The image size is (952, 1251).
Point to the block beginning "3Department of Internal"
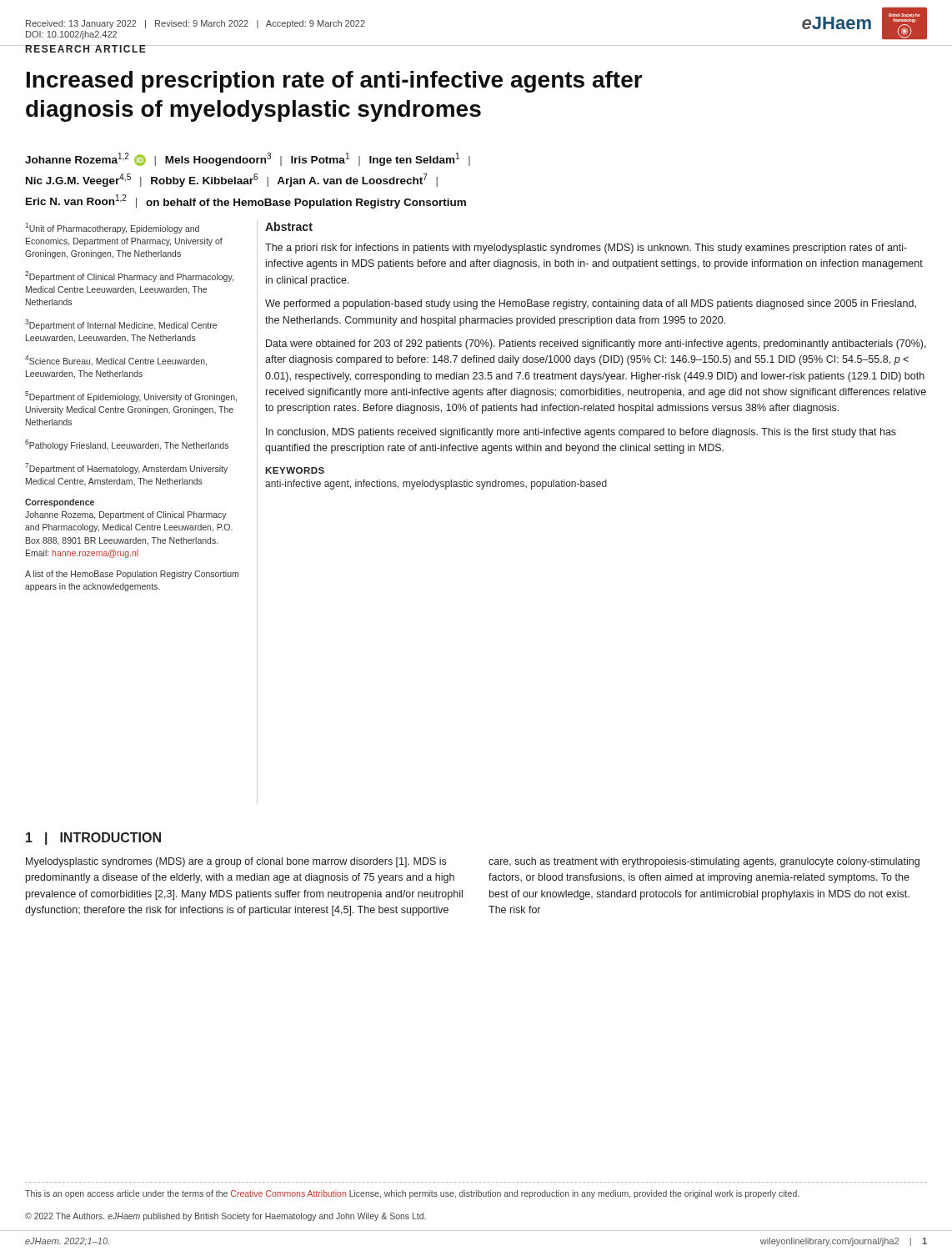pyautogui.click(x=121, y=330)
